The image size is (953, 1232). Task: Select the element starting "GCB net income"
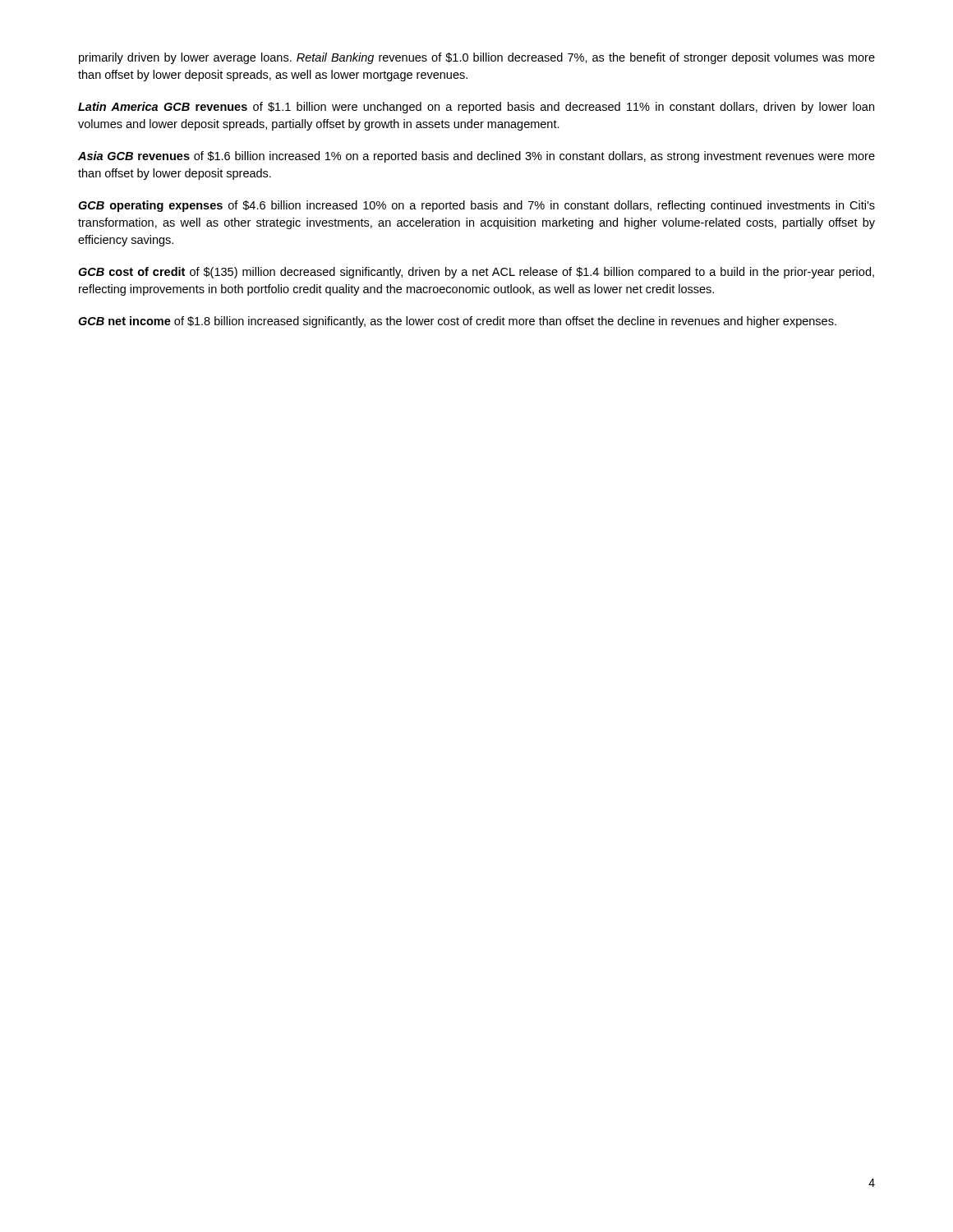click(458, 321)
